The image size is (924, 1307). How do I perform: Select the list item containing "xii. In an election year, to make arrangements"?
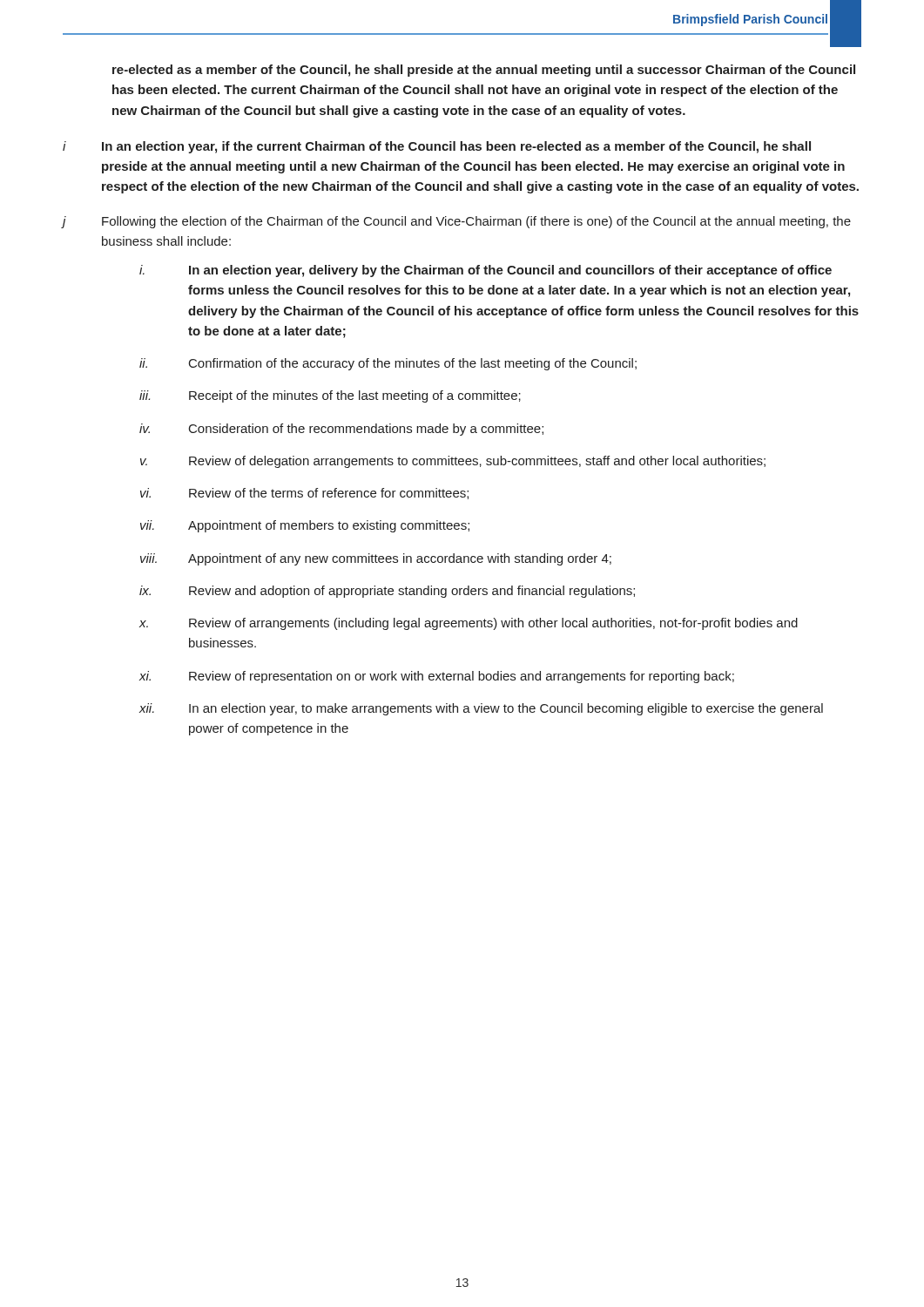(x=500, y=718)
